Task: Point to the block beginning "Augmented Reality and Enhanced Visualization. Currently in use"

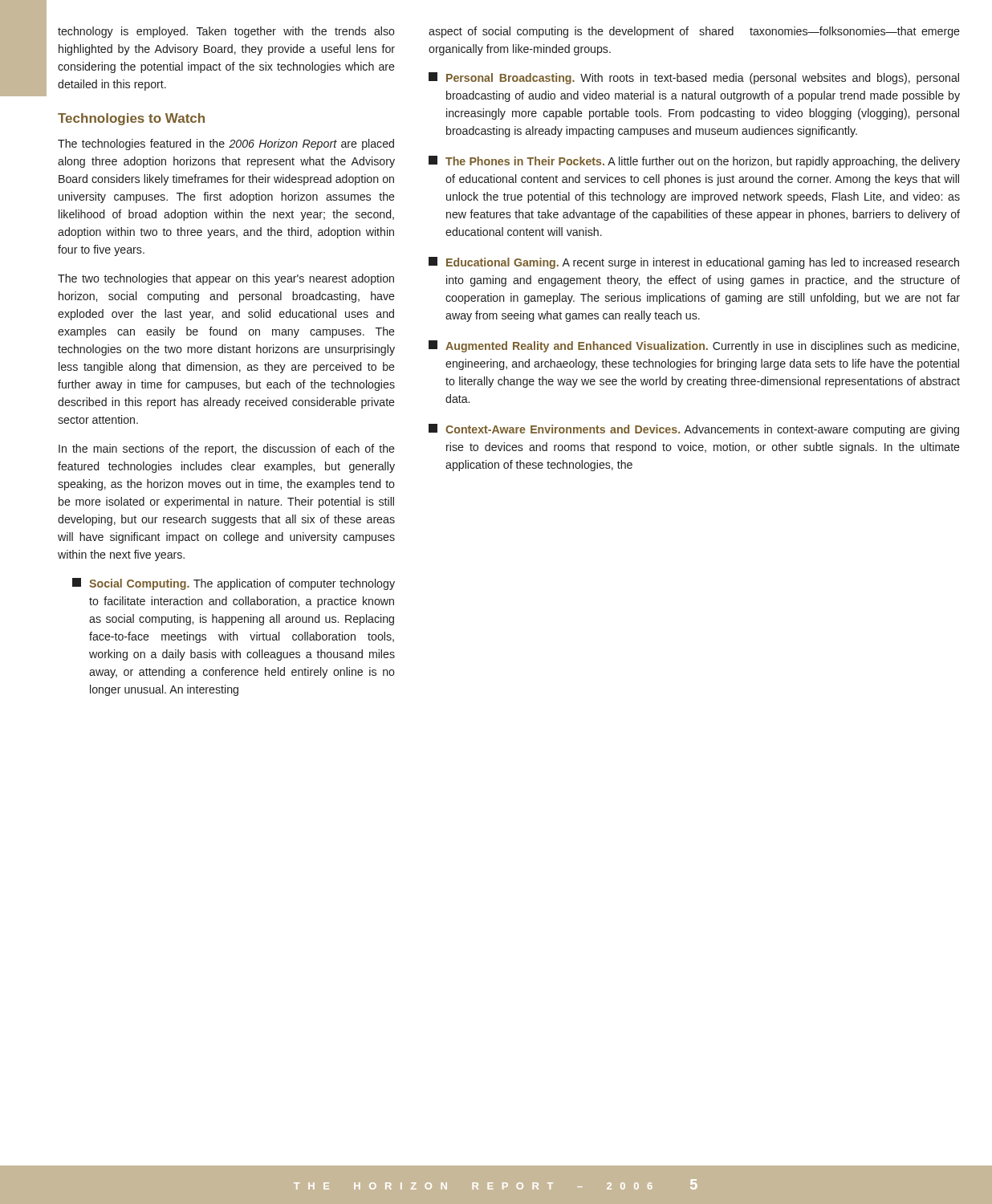Action: click(x=694, y=372)
